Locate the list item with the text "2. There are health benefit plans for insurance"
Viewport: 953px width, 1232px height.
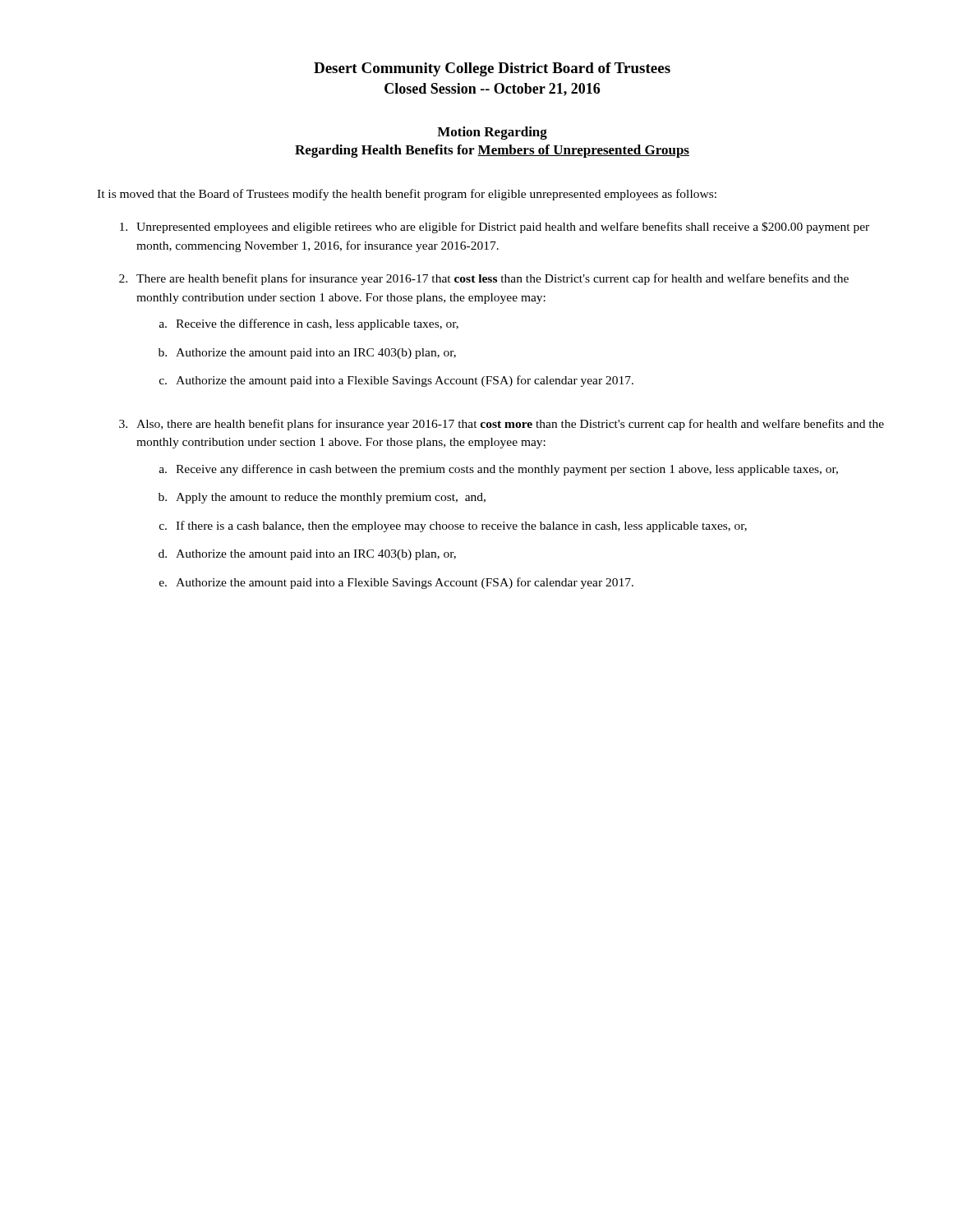point(484,279)
